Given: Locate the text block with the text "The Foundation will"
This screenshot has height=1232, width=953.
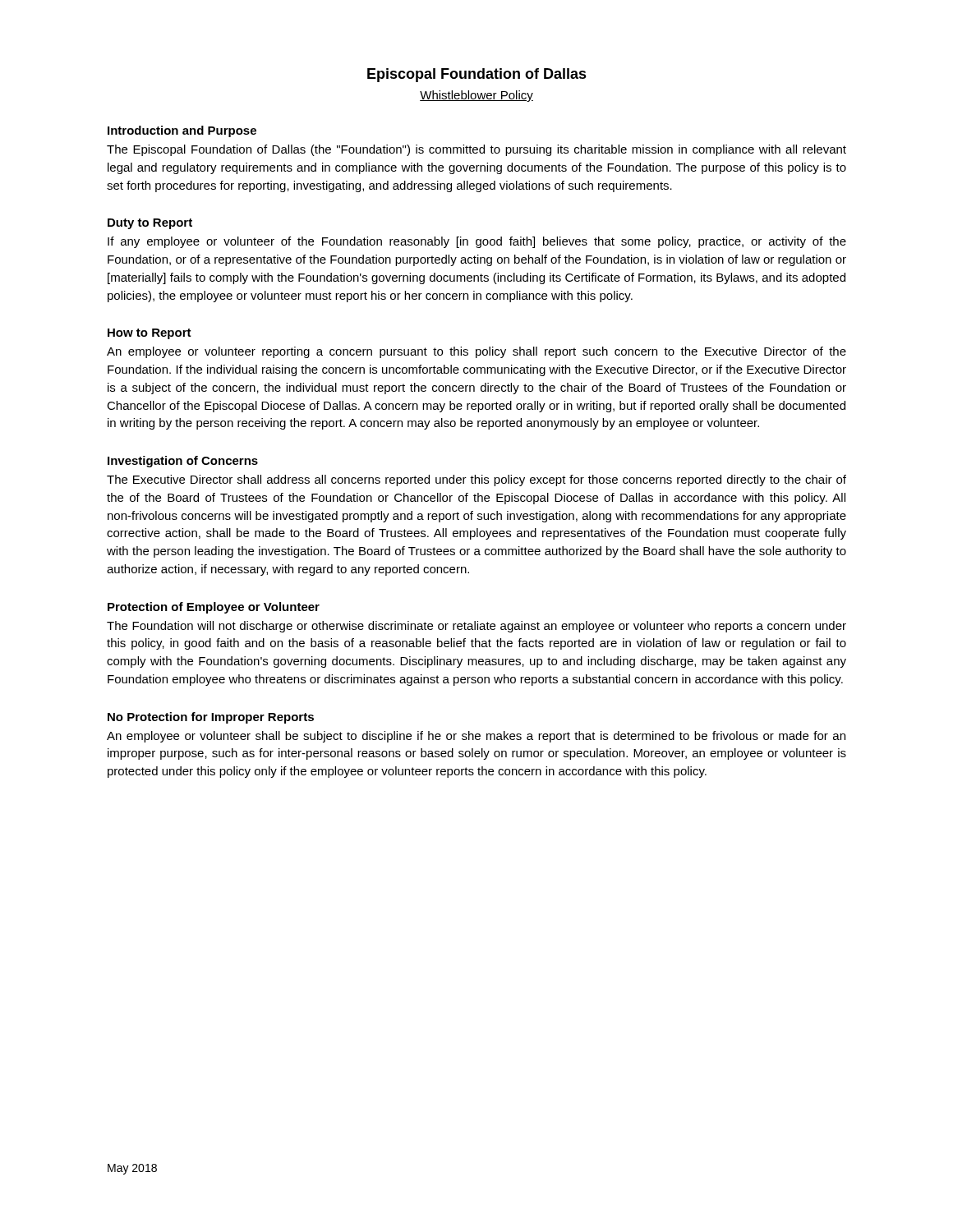Looking at the screenshot, I should pos(476,652).
